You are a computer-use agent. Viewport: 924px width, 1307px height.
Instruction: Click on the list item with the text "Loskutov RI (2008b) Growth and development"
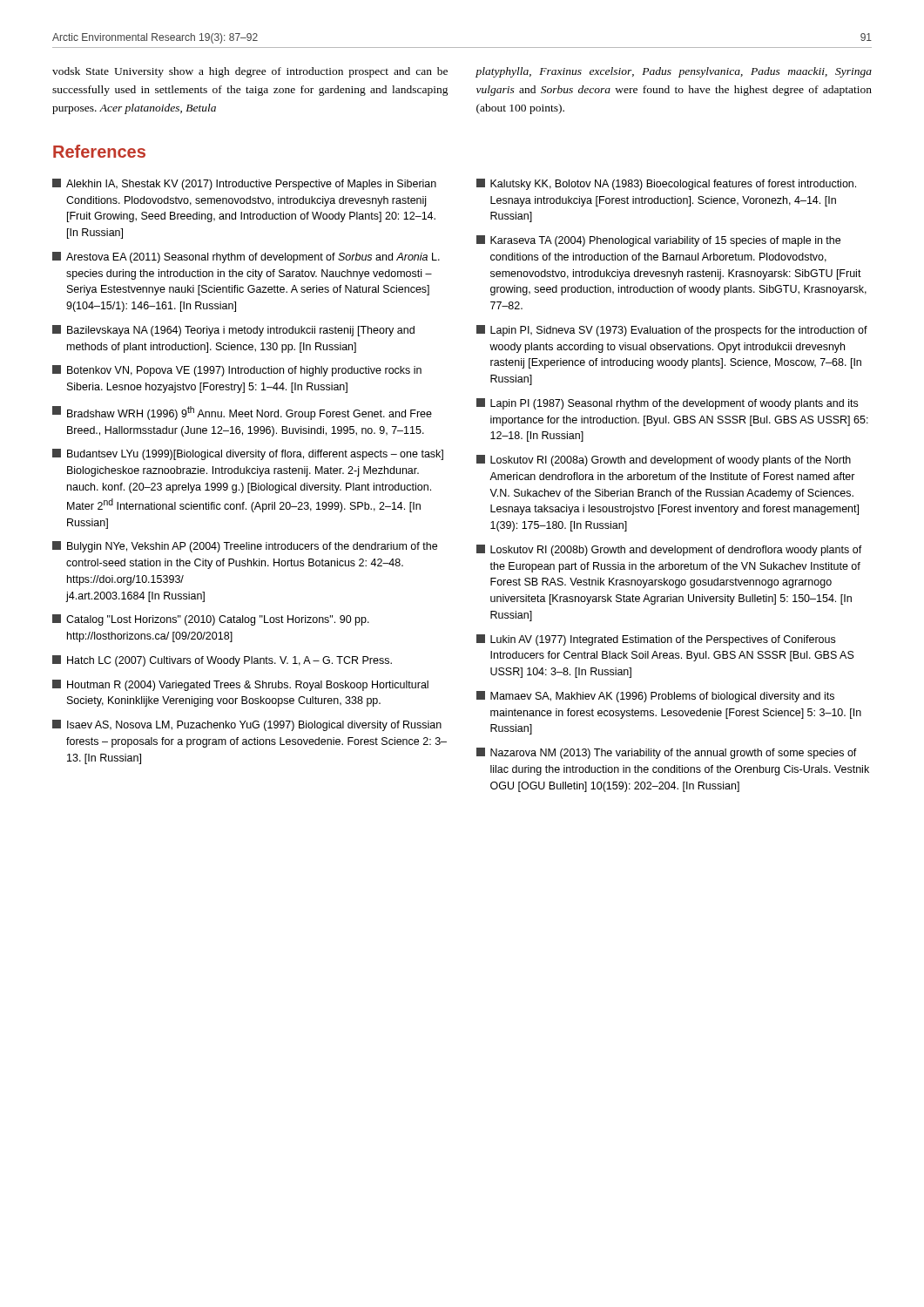tap(674, 583)
